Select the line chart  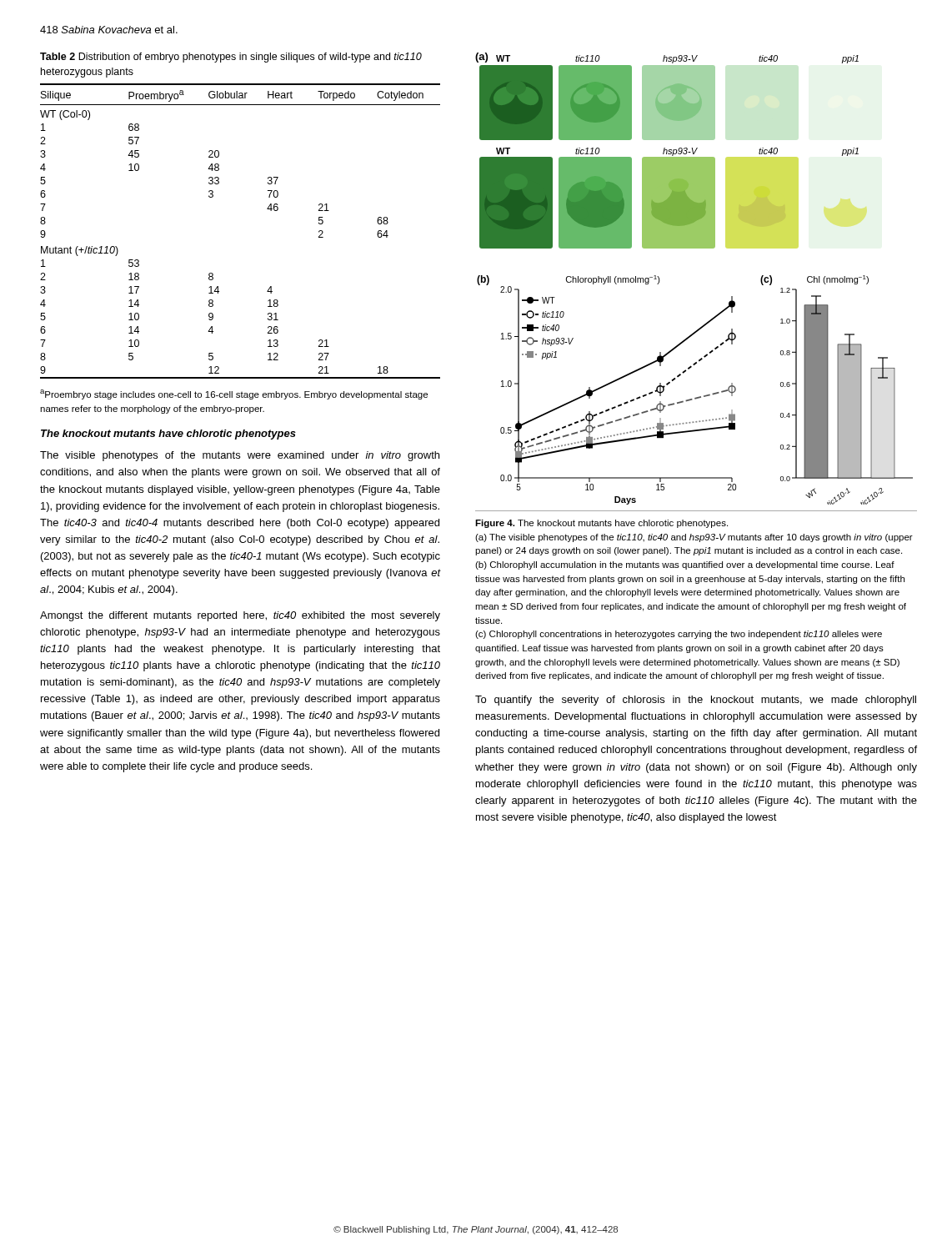point(613,389)
